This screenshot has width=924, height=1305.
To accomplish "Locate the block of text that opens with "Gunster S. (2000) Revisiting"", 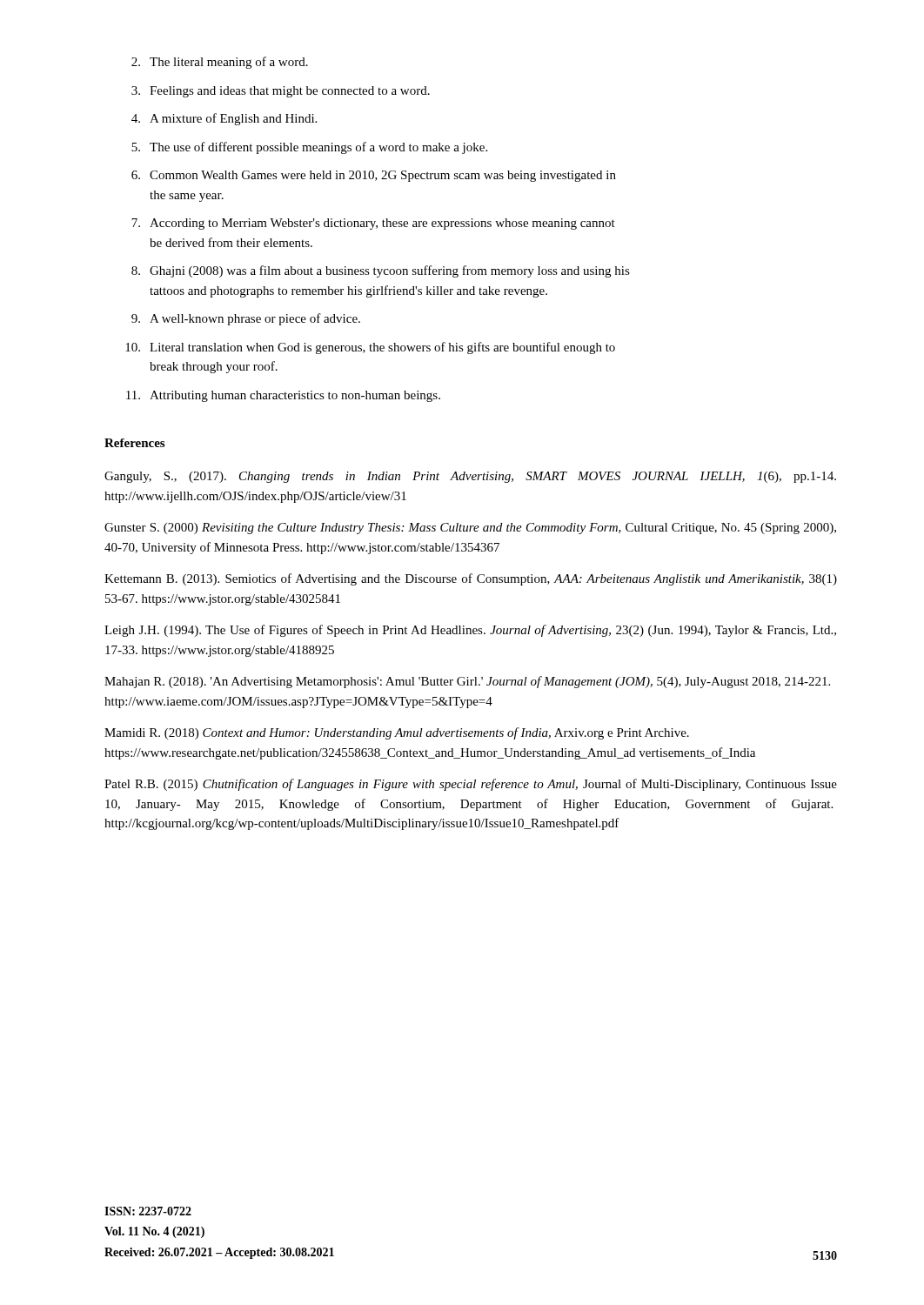I will [x=471, y=537].
